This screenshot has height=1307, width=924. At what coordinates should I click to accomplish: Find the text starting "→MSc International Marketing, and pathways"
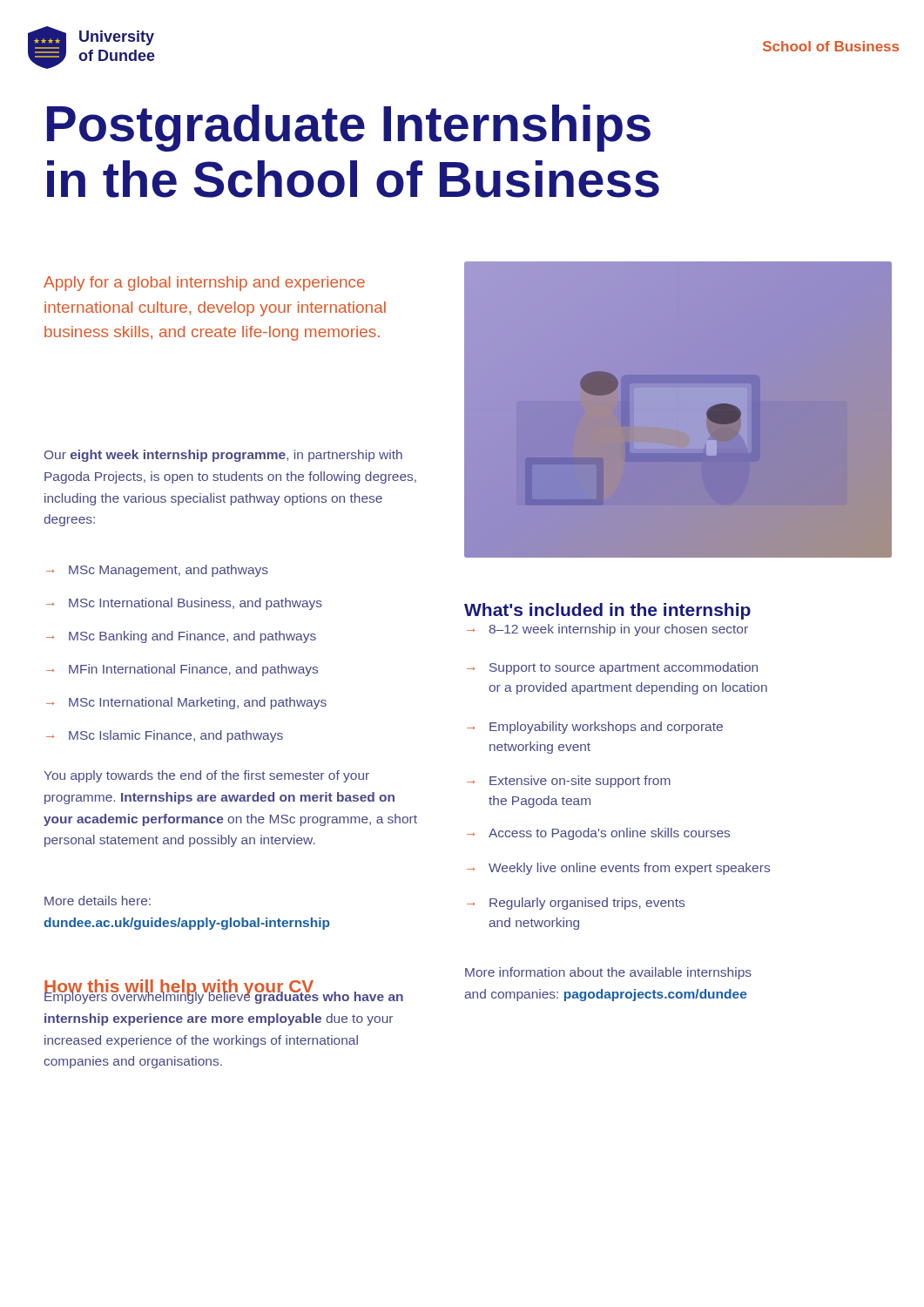coord(185,703)
